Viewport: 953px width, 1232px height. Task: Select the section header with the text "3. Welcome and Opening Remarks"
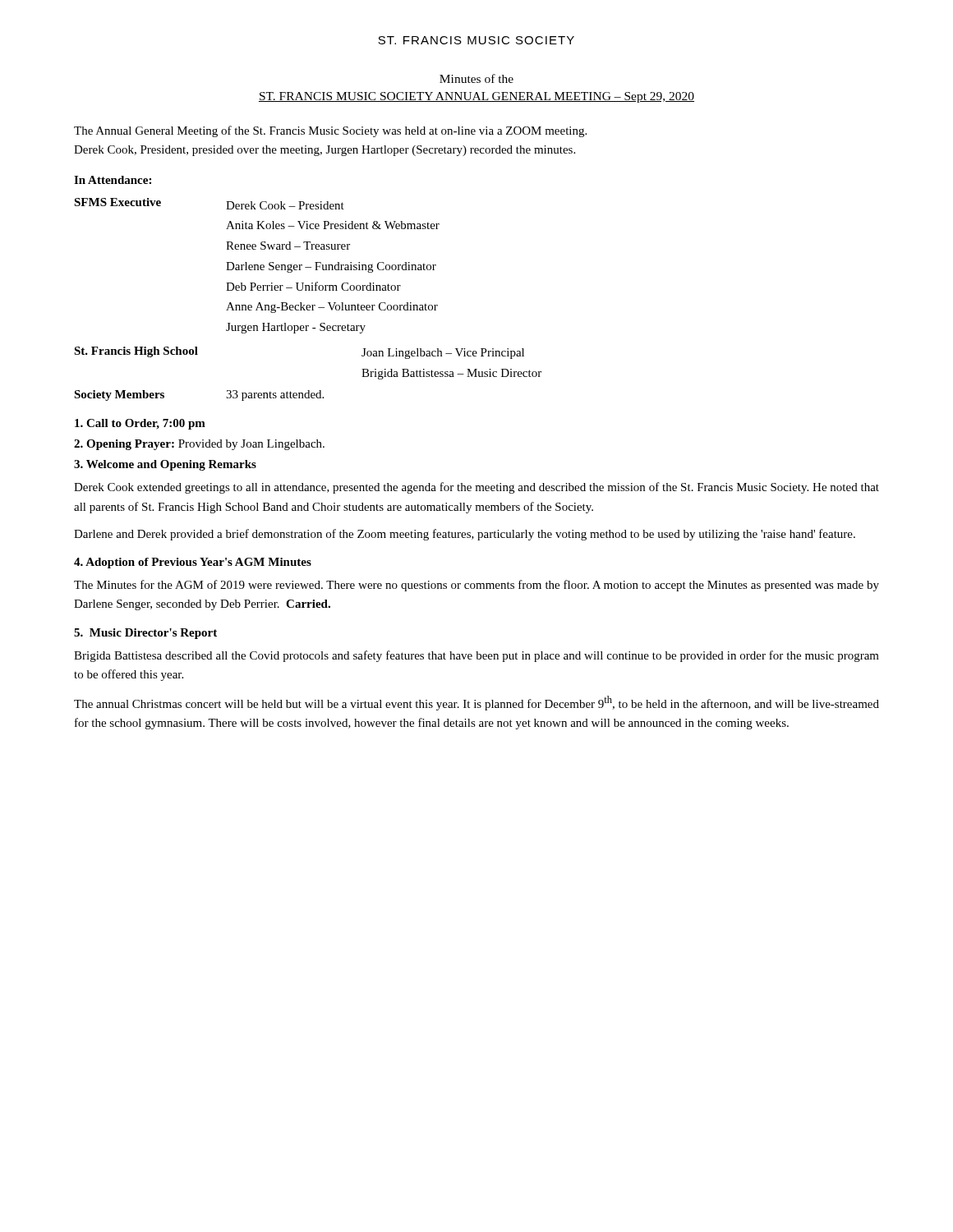pyautogui.click(x=165, y=464)
